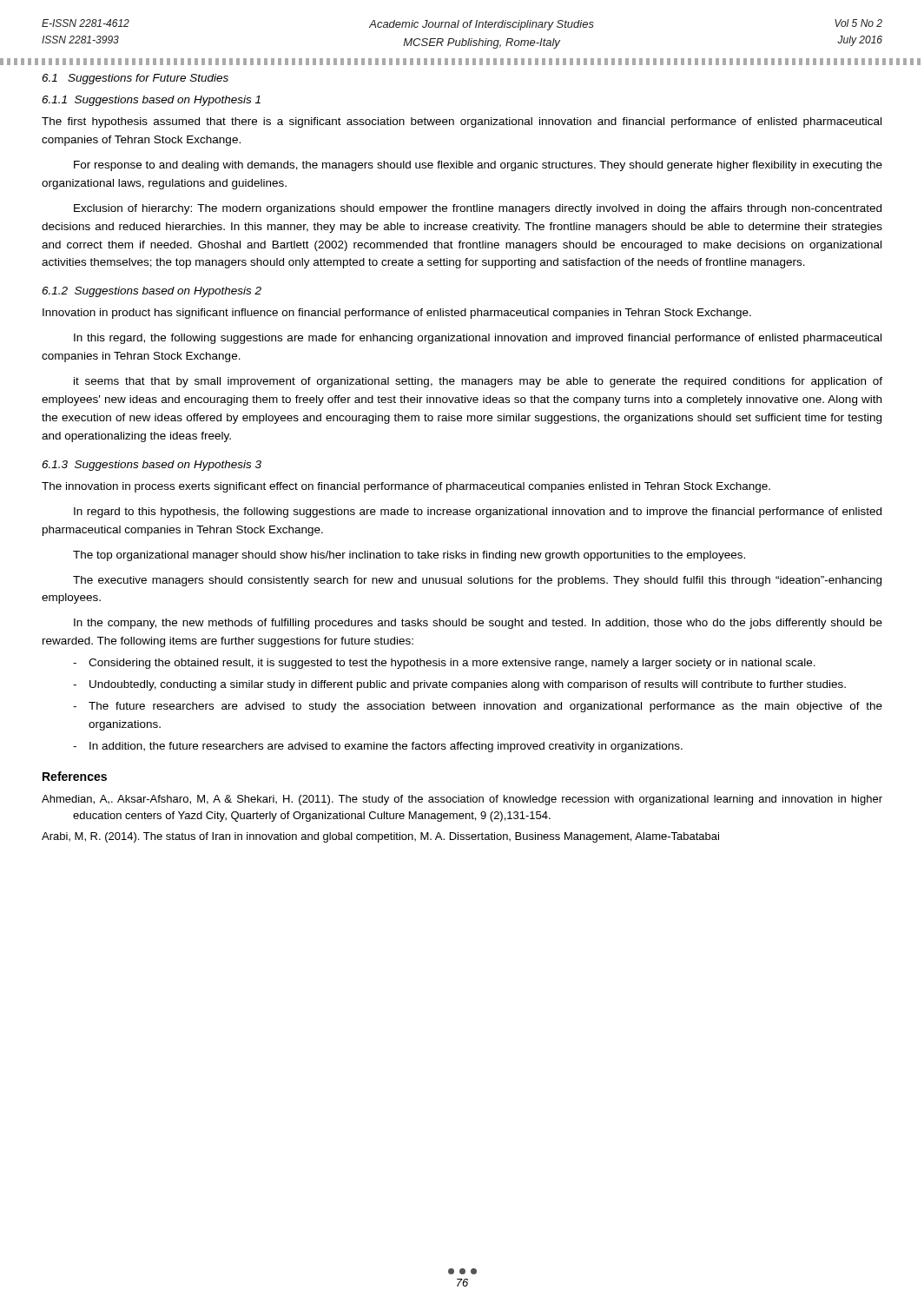Locate the passage starting "The innovation in"

click(x=406, y=486)
